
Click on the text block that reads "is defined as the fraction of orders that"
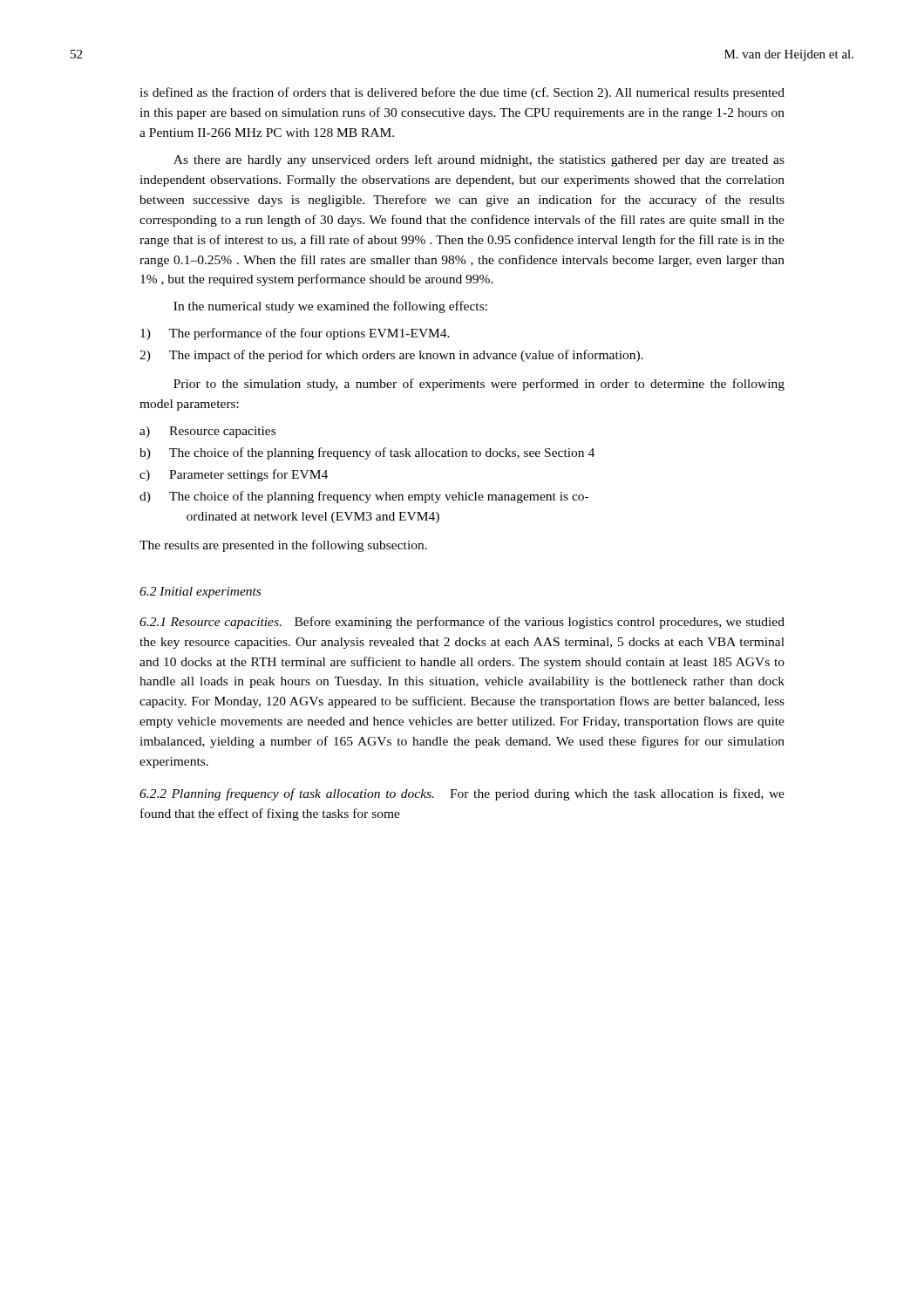click(x=462, y=113)
